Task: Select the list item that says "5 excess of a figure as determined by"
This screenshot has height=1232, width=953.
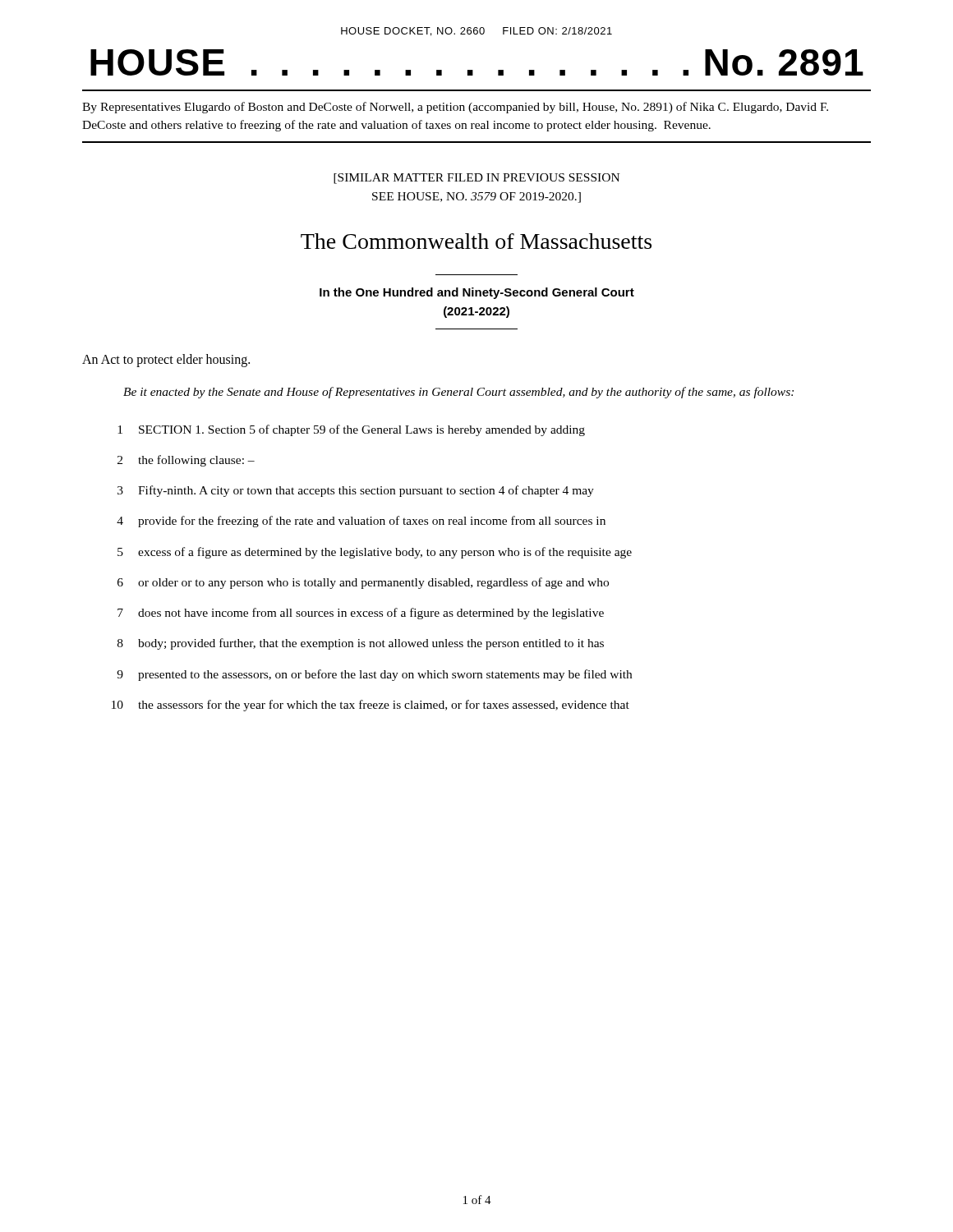Action: click(x=476, y=551)
